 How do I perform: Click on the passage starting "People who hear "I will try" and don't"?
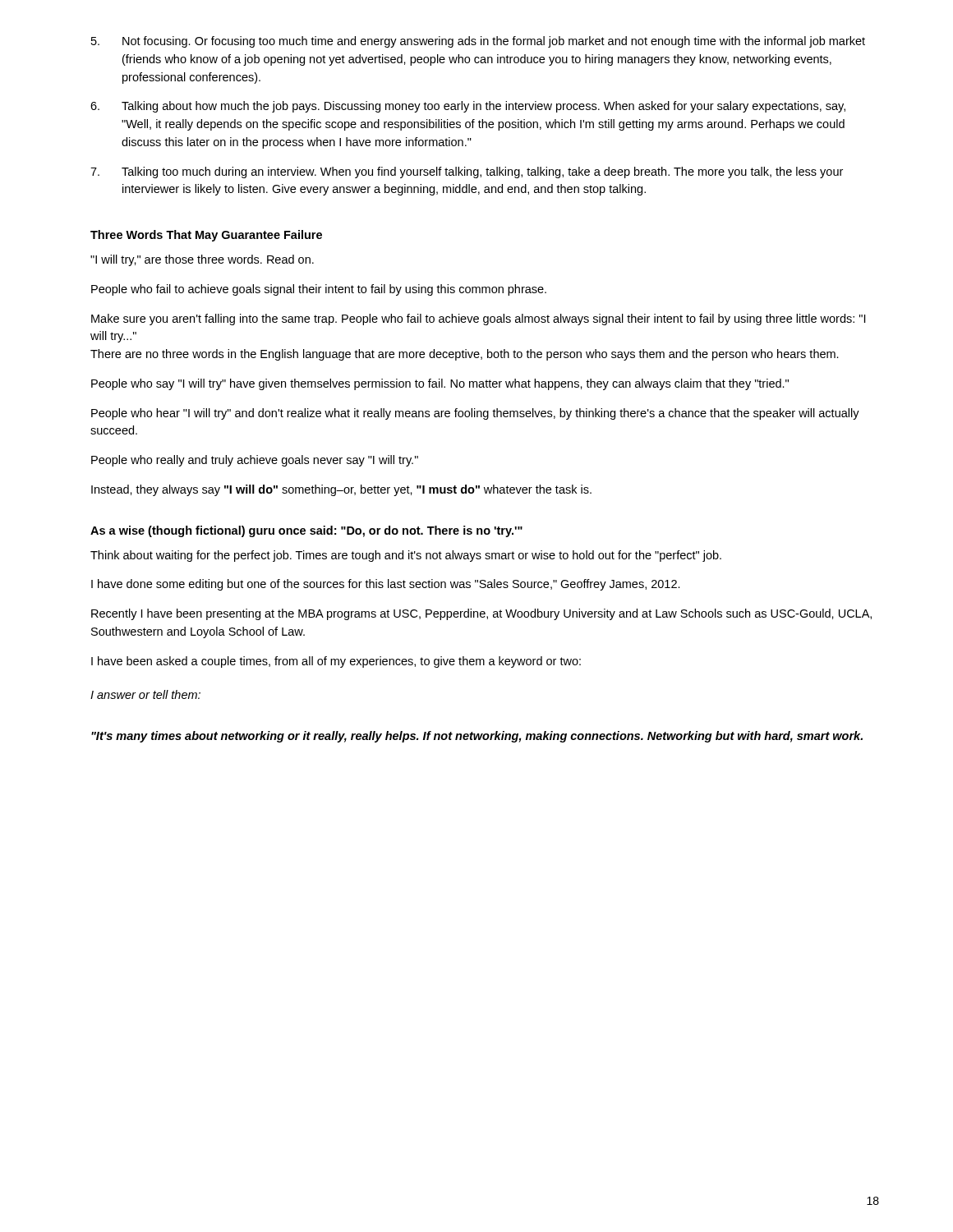(475, 422)
